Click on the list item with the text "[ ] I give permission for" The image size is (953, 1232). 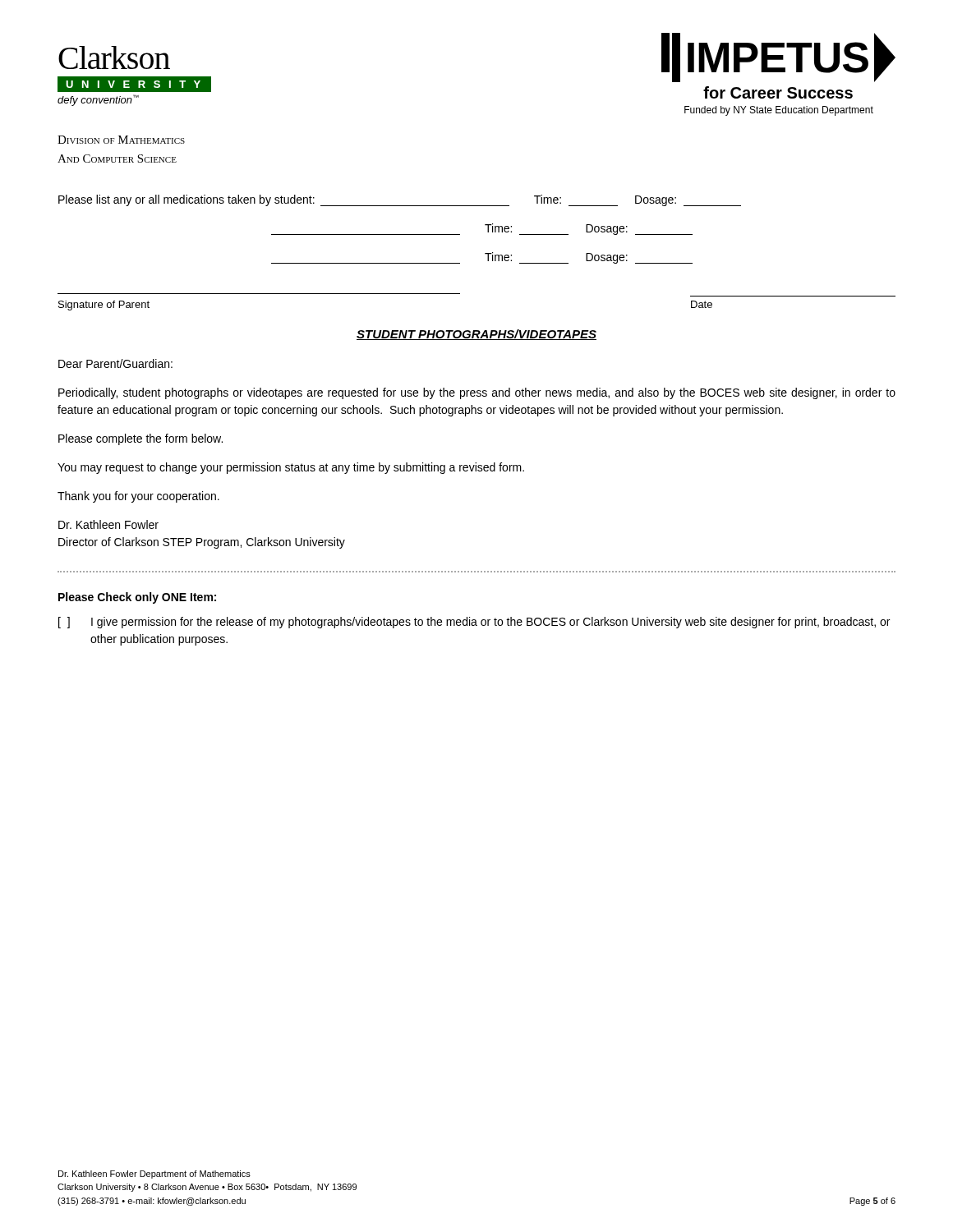pyautogui.click(x=476, y=631)
